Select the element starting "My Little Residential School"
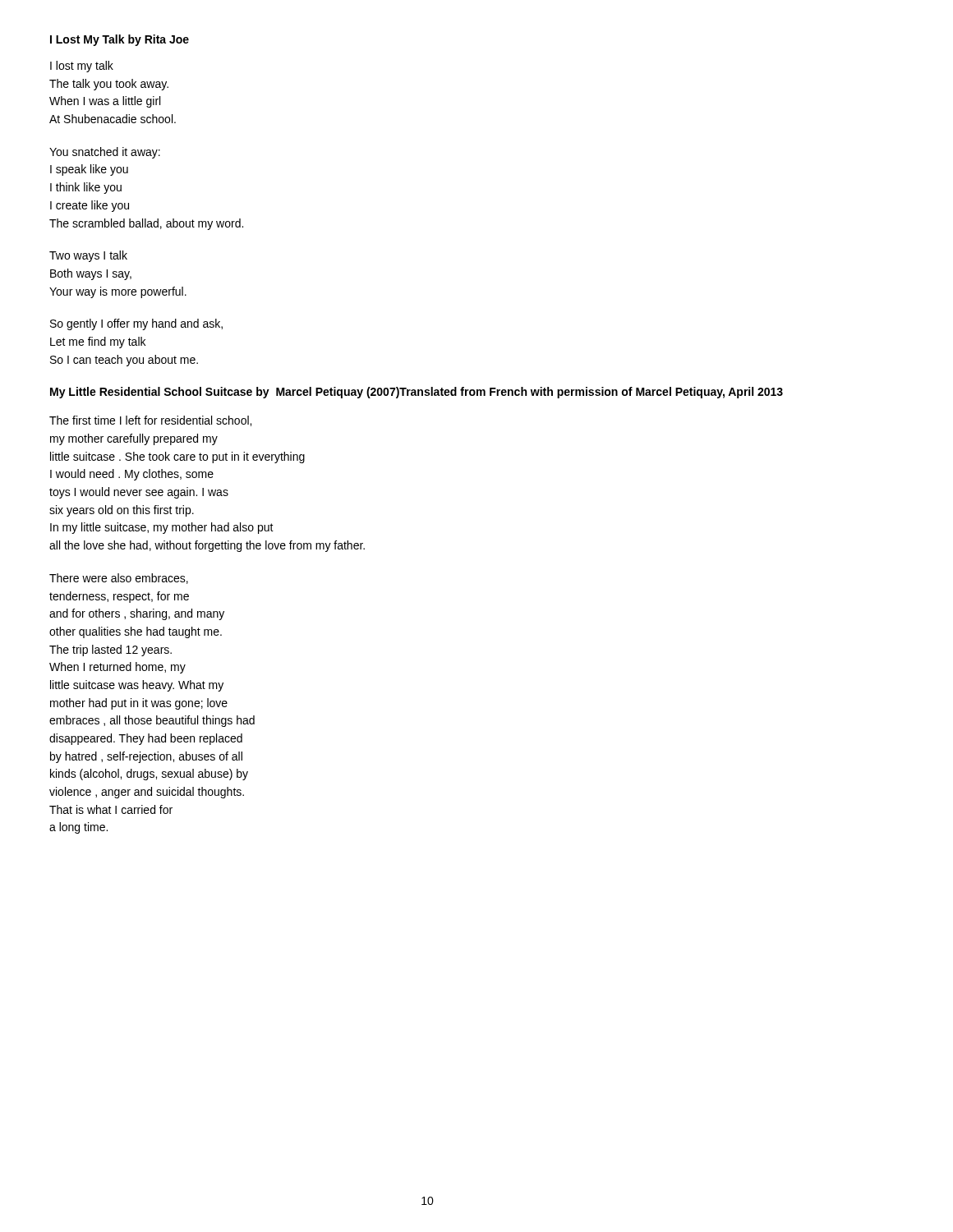Image resolution: width=953 pixels, height=1232 pixels. [x=416, y=392]
